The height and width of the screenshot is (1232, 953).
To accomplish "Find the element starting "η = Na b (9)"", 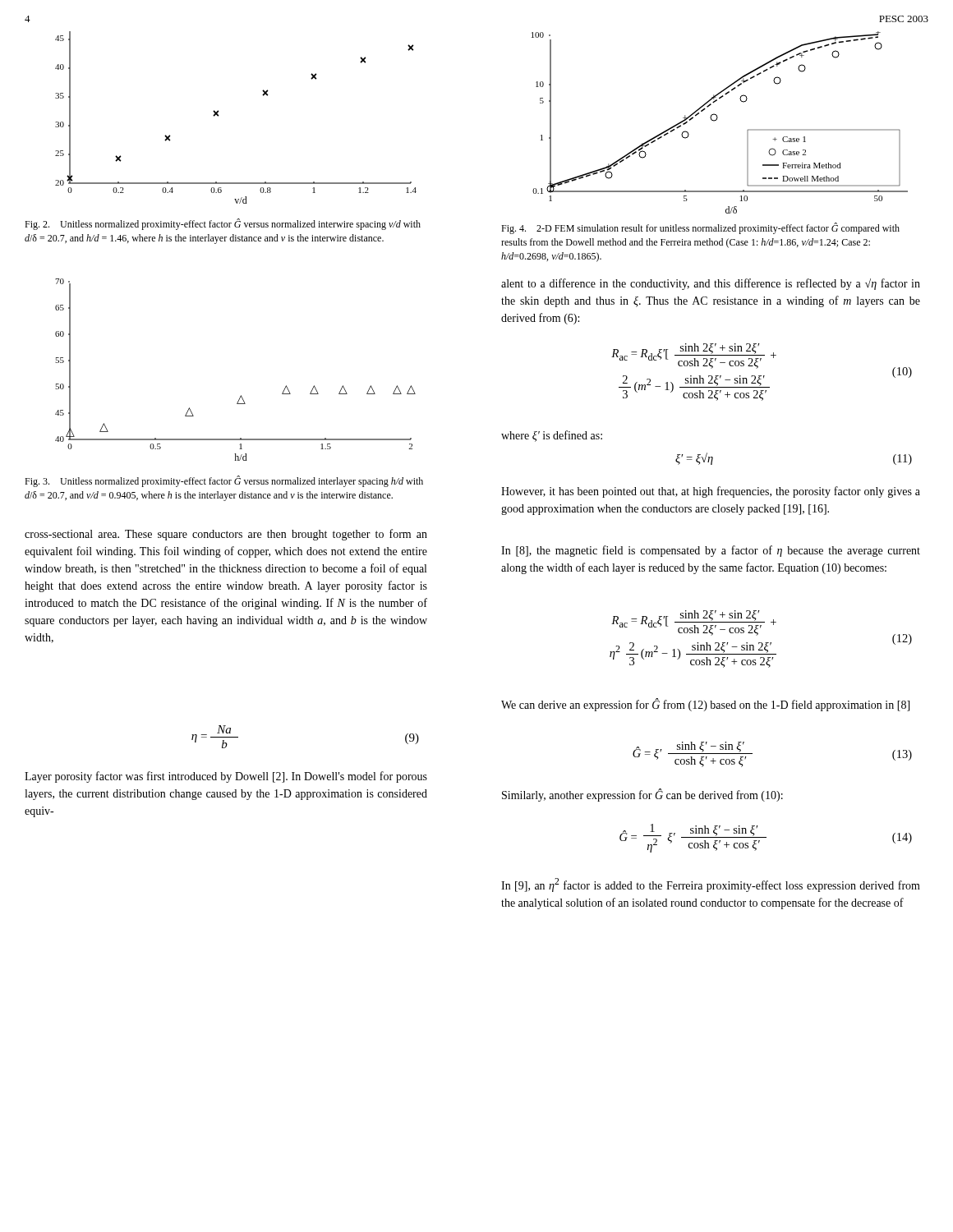I will pos(224,737).
